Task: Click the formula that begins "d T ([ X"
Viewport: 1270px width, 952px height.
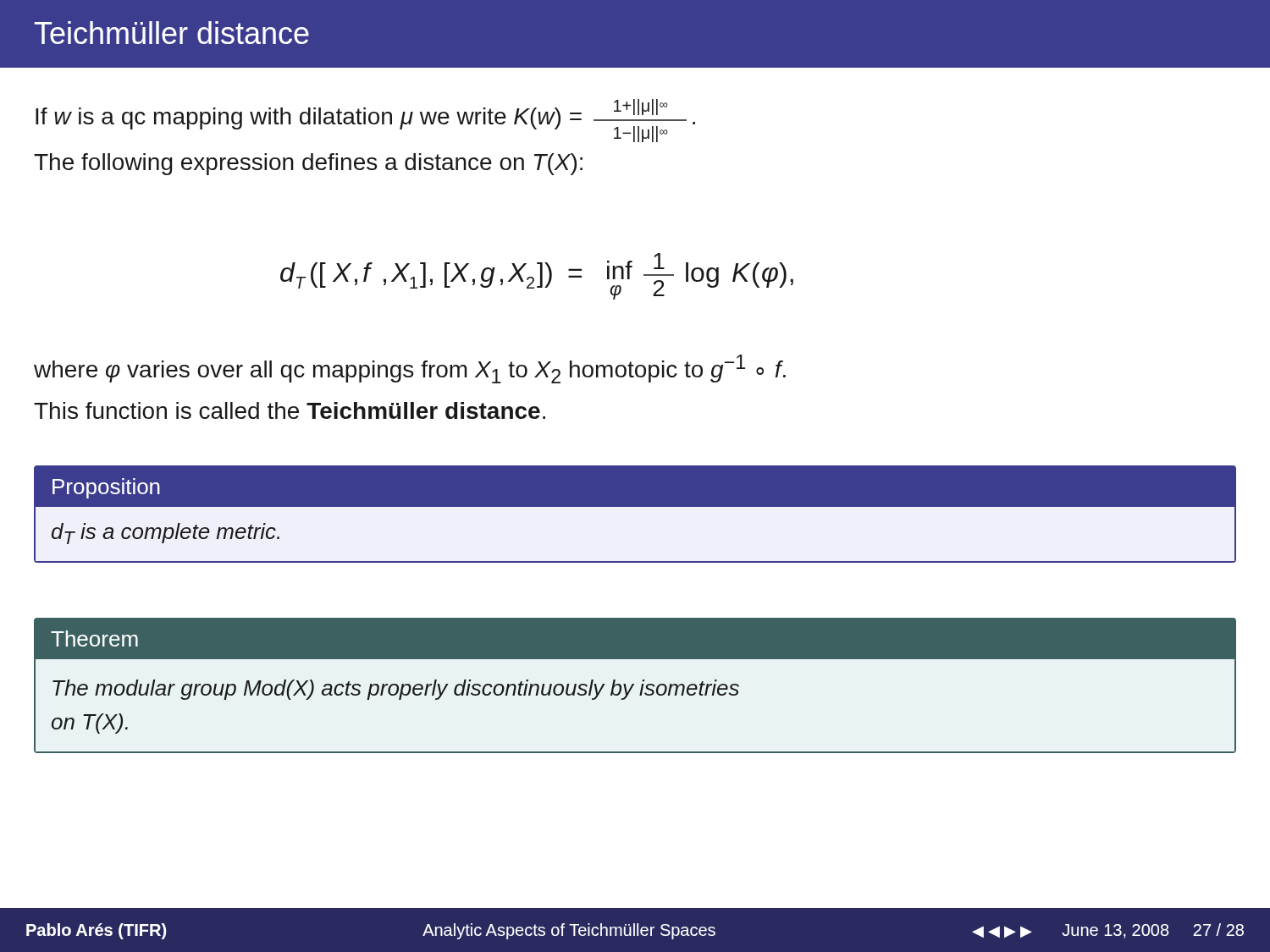Action: [x=635, y=275]
